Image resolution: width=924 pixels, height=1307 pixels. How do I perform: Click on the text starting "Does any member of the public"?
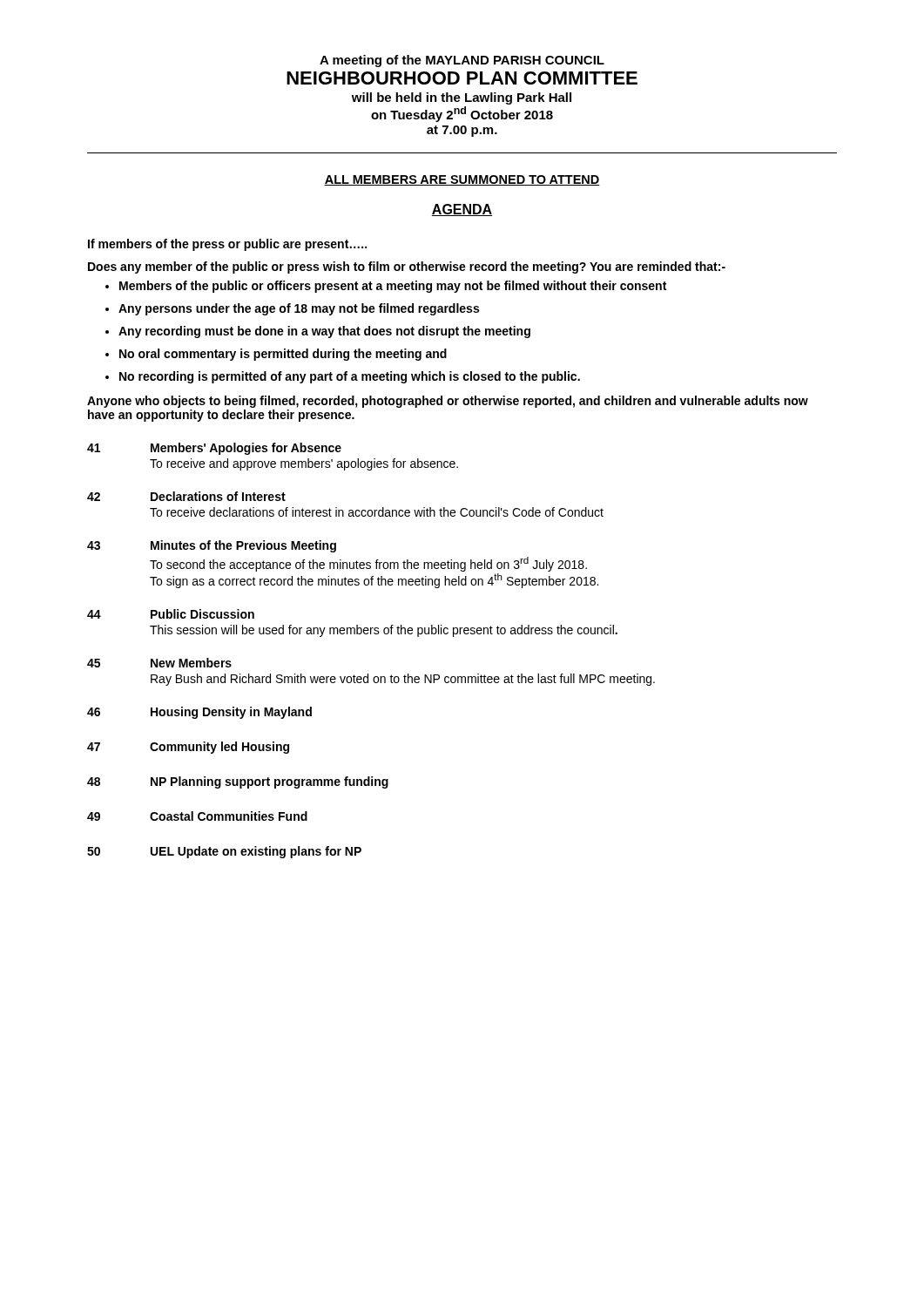[406, 267]
